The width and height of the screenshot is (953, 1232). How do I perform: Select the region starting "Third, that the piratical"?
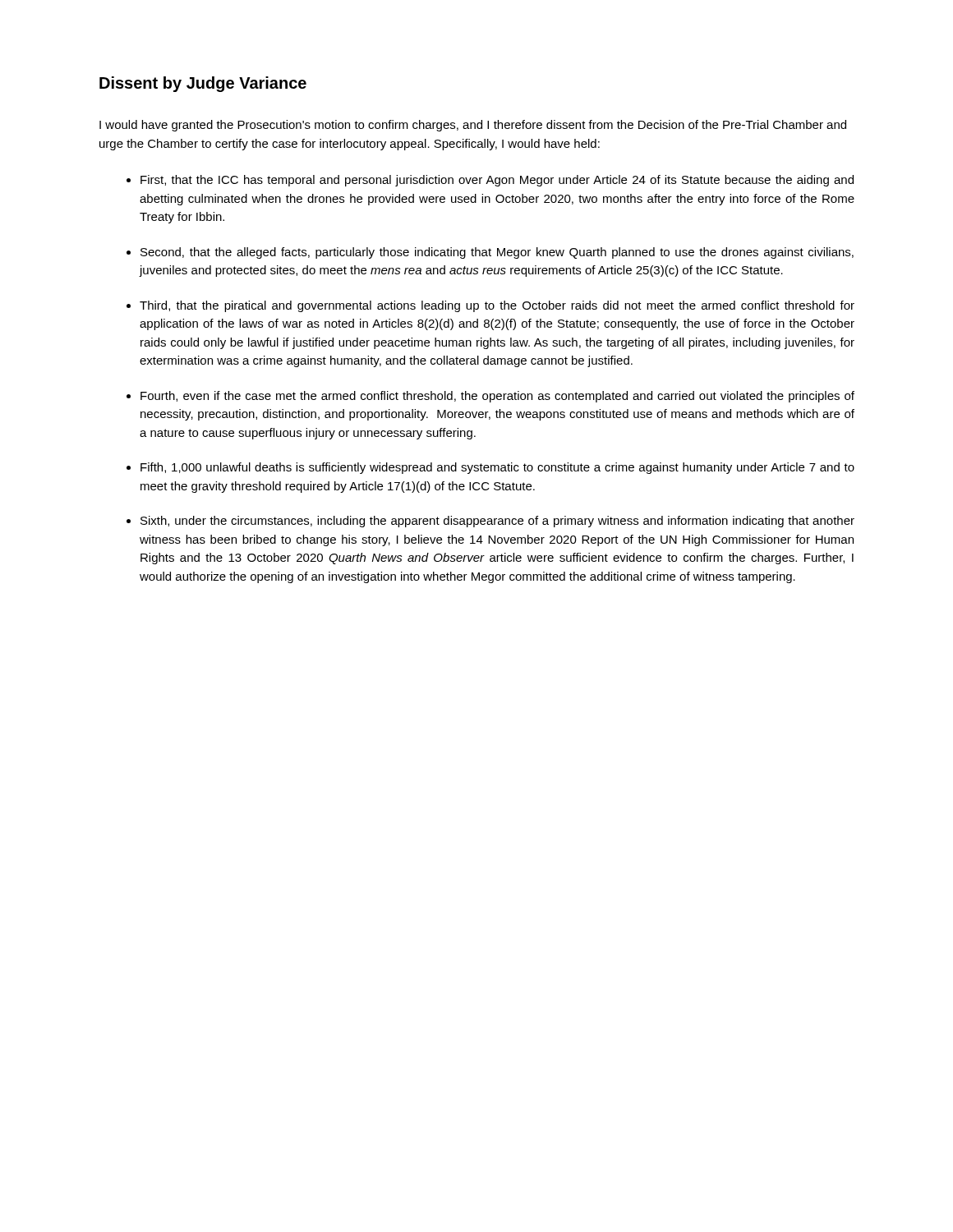(497, 332)
